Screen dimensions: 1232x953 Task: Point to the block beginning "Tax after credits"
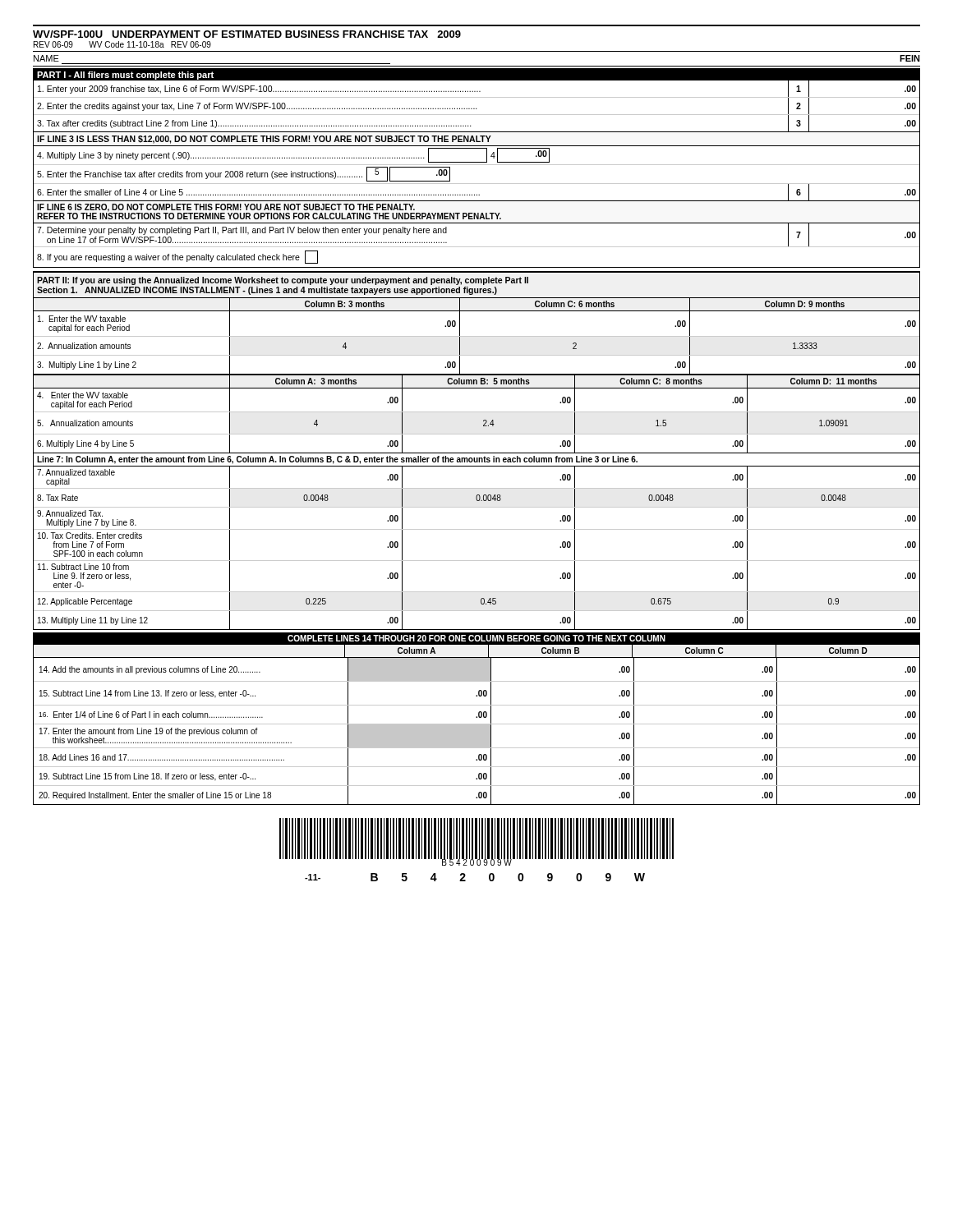tap(476, 123)
